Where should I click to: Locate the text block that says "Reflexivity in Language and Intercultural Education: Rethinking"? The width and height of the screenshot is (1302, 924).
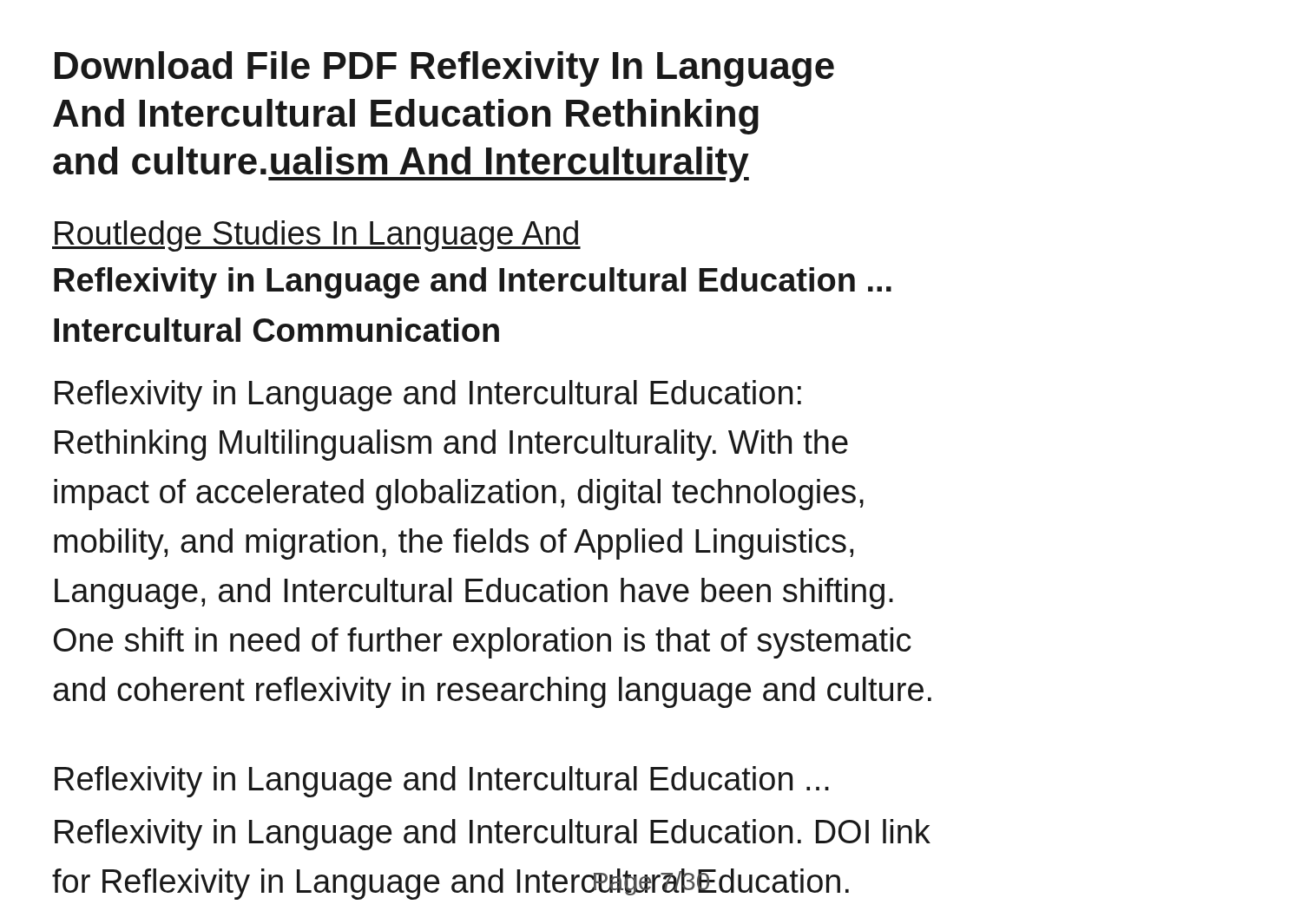[x=493, y=541]
